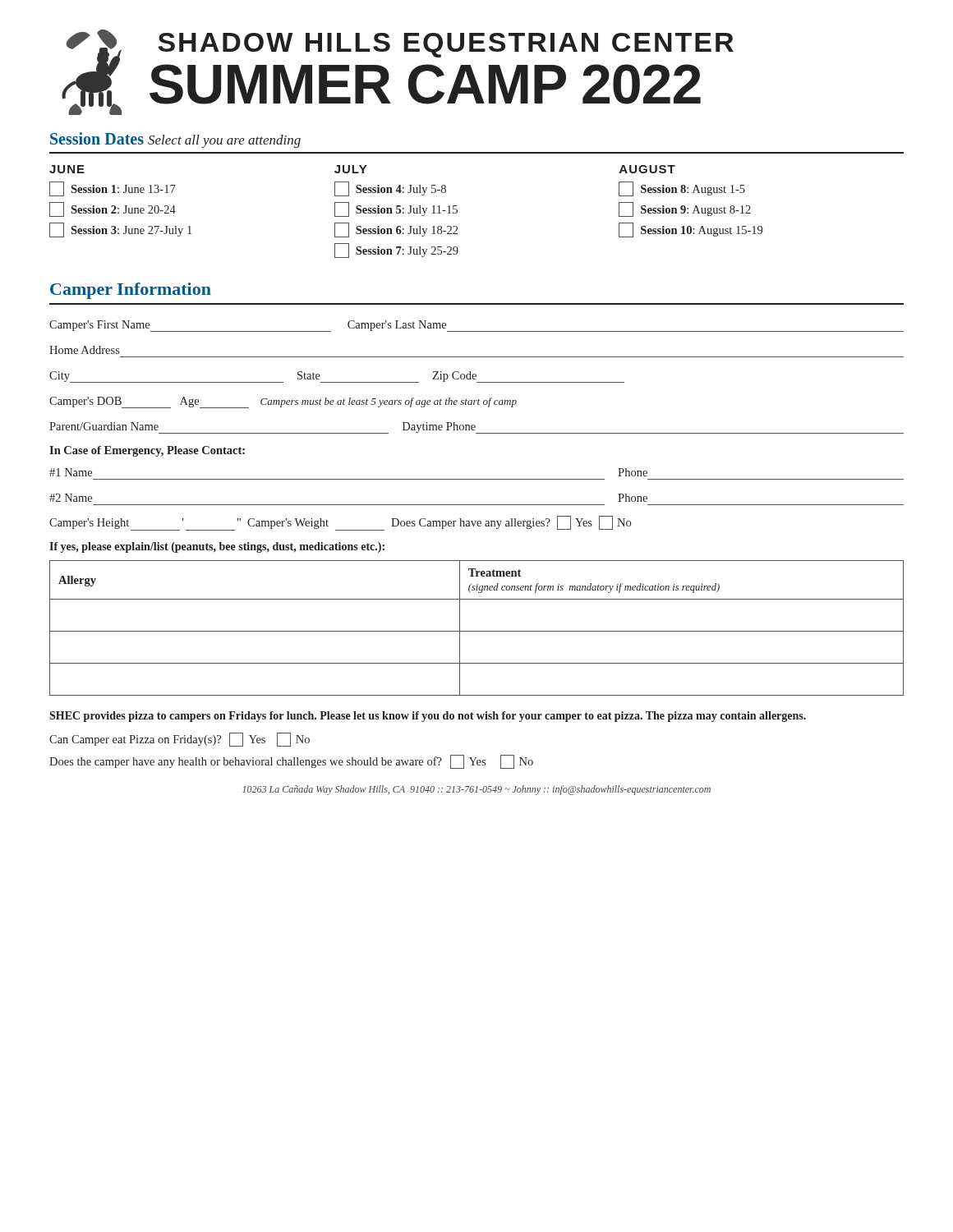This screenshot has height=1232, width=953.
Task: Locate the region starting "If yes, please"
Action: point(217,547)
